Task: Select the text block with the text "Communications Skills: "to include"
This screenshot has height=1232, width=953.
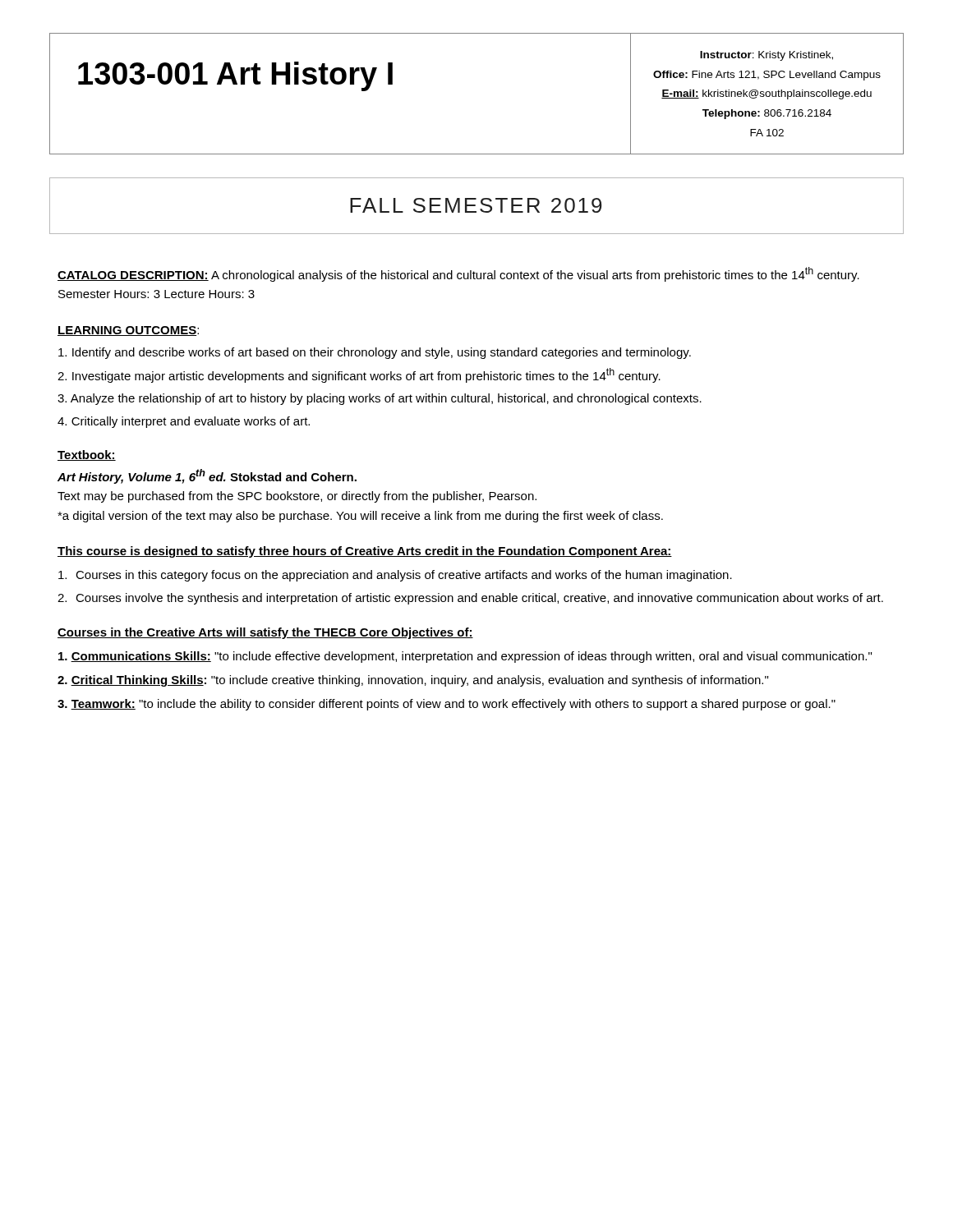Action: (465, 656)
